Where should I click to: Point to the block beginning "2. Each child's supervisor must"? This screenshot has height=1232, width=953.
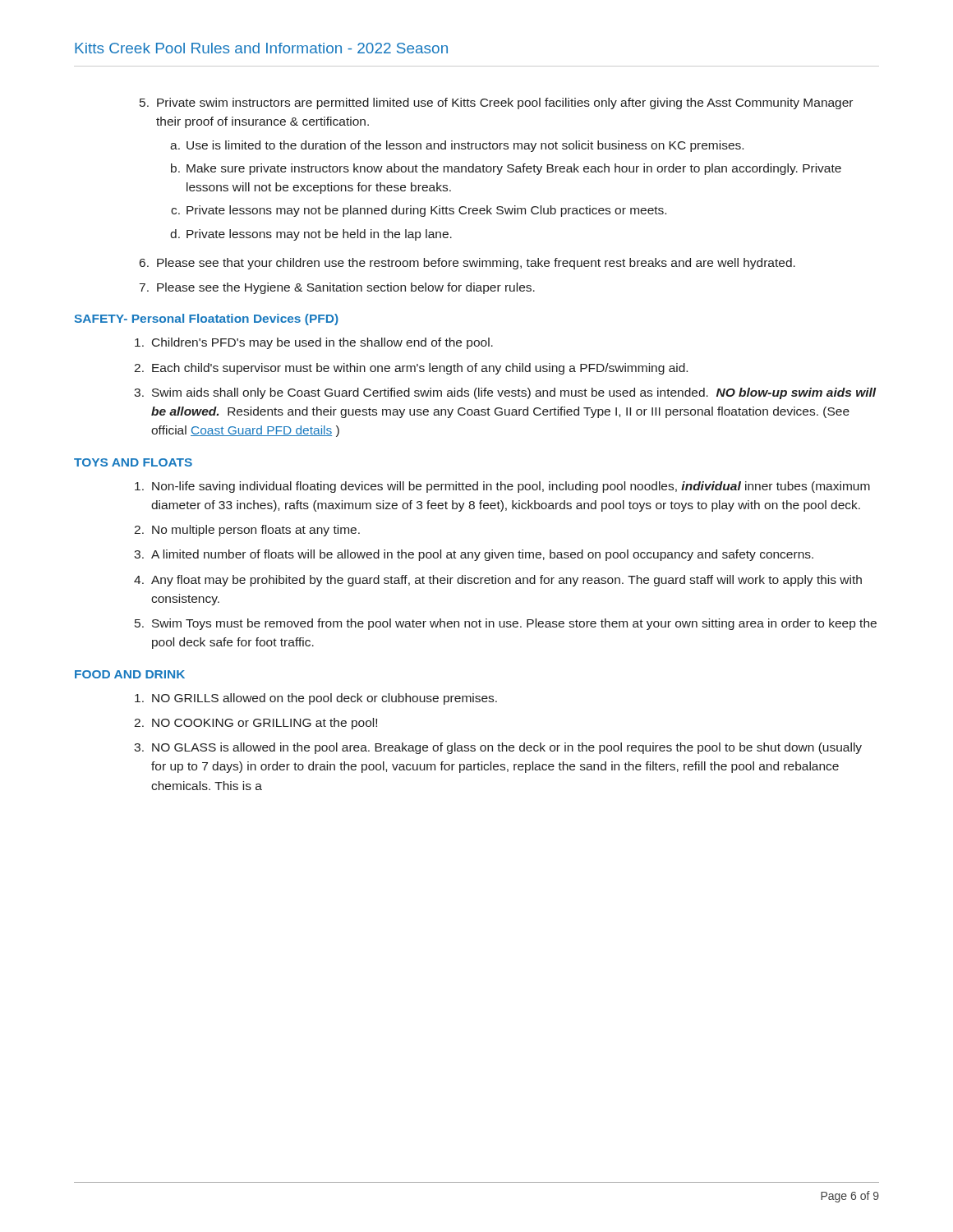[x=501, y=367]
